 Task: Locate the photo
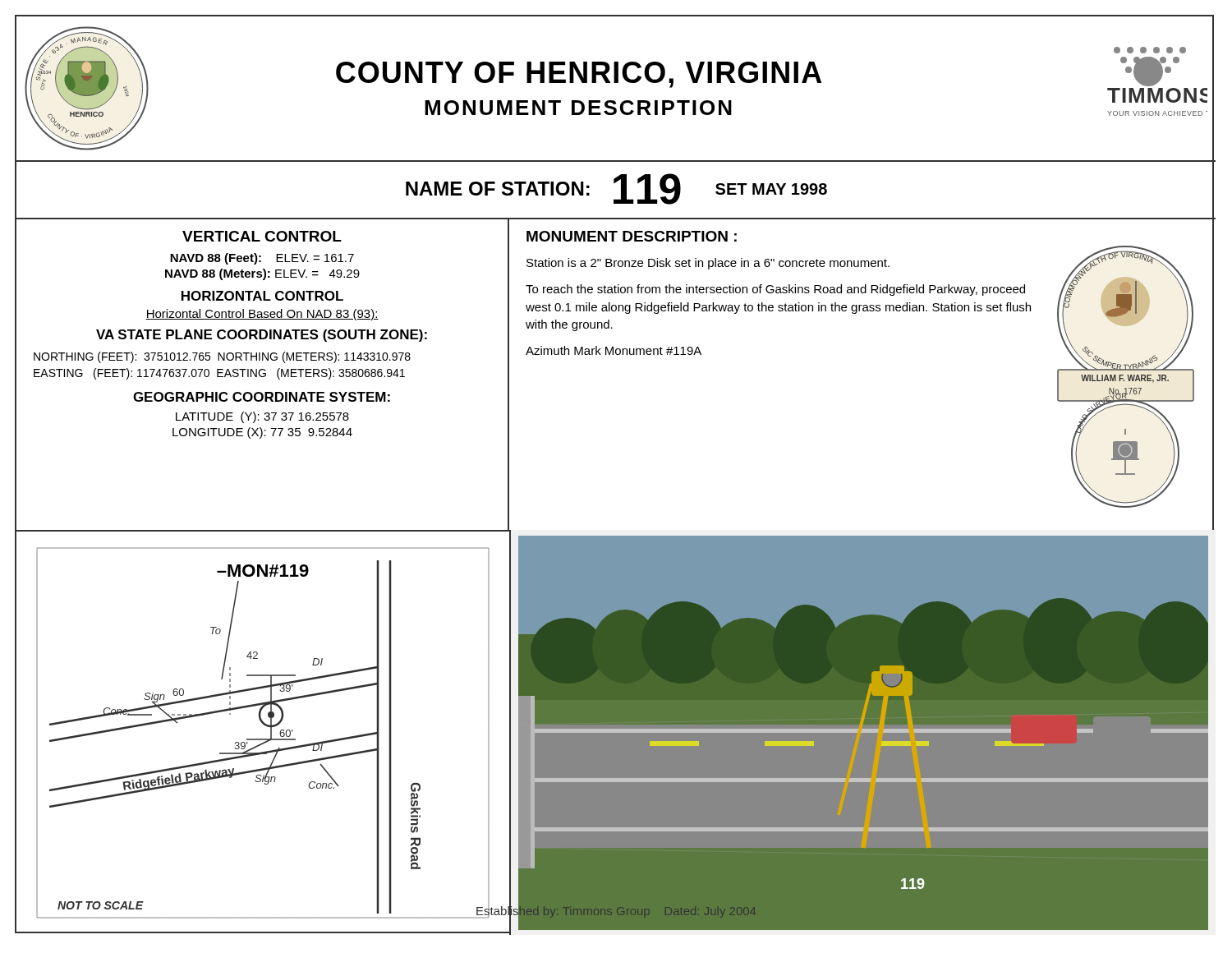point(863,732)
